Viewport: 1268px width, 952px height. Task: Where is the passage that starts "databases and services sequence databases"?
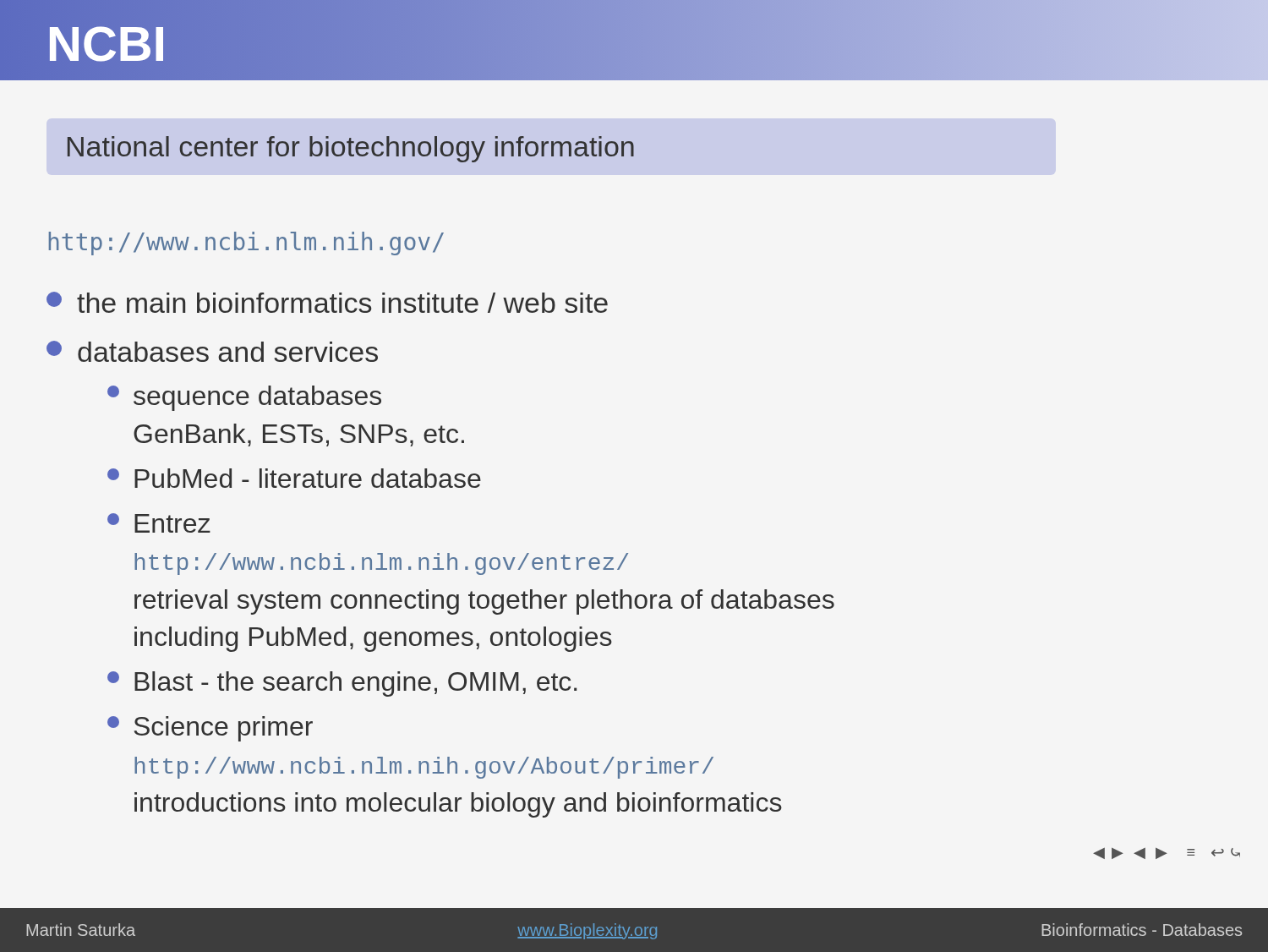coord(441,580)
